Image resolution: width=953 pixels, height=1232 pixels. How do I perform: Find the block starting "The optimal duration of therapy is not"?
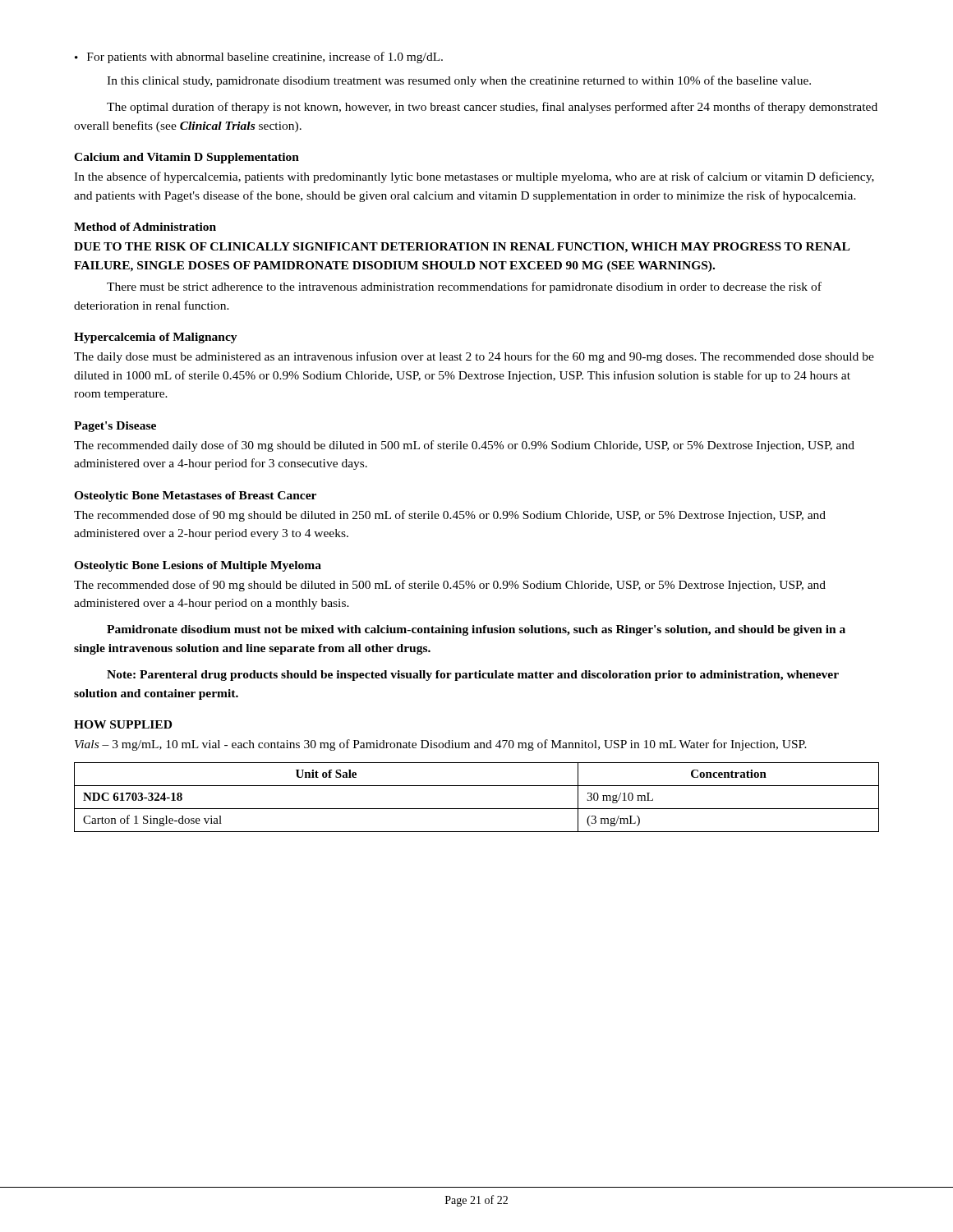(476, 117)
